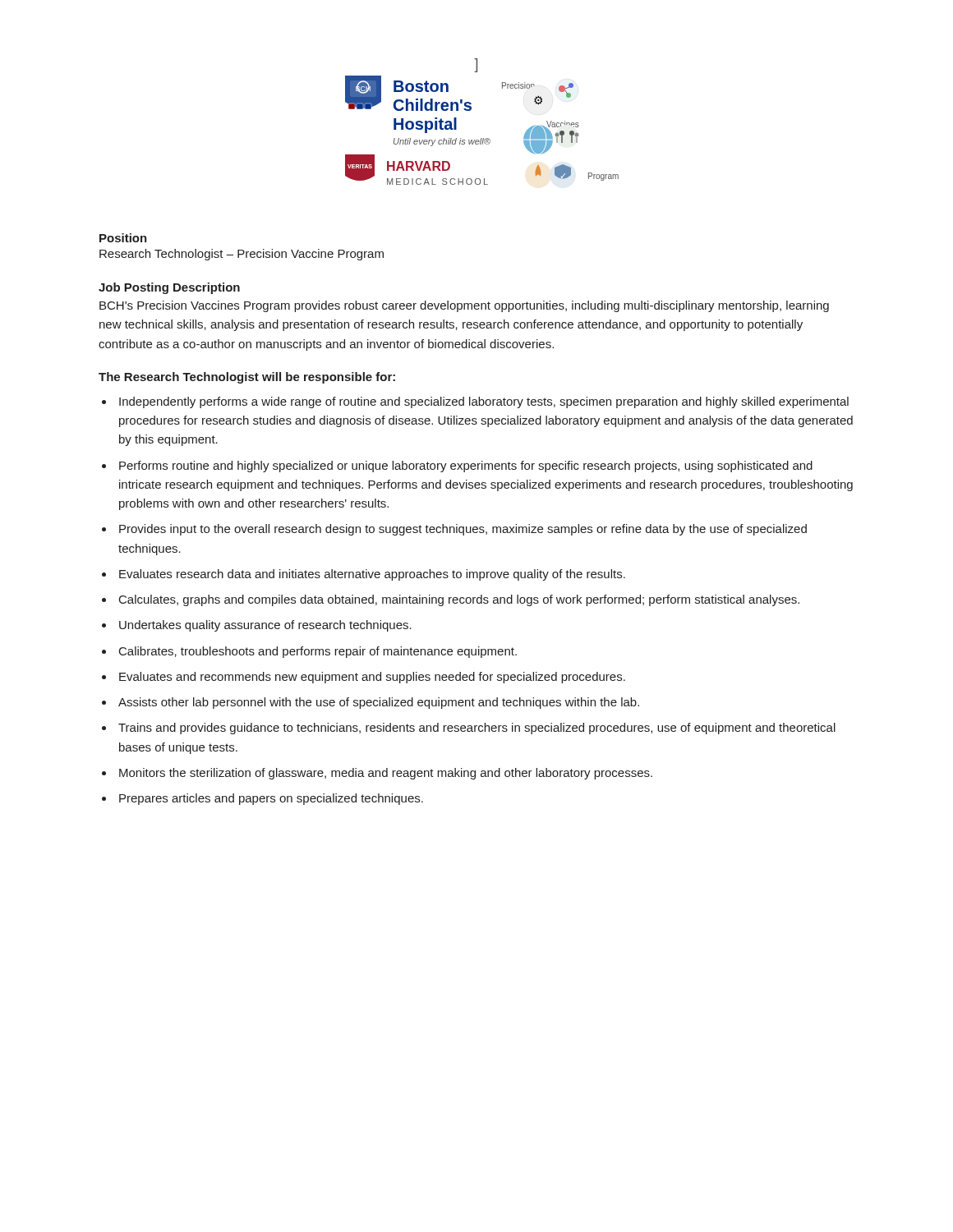Click on the text that reads "The Research Technologist will be responsible for:"

(247, 376)
